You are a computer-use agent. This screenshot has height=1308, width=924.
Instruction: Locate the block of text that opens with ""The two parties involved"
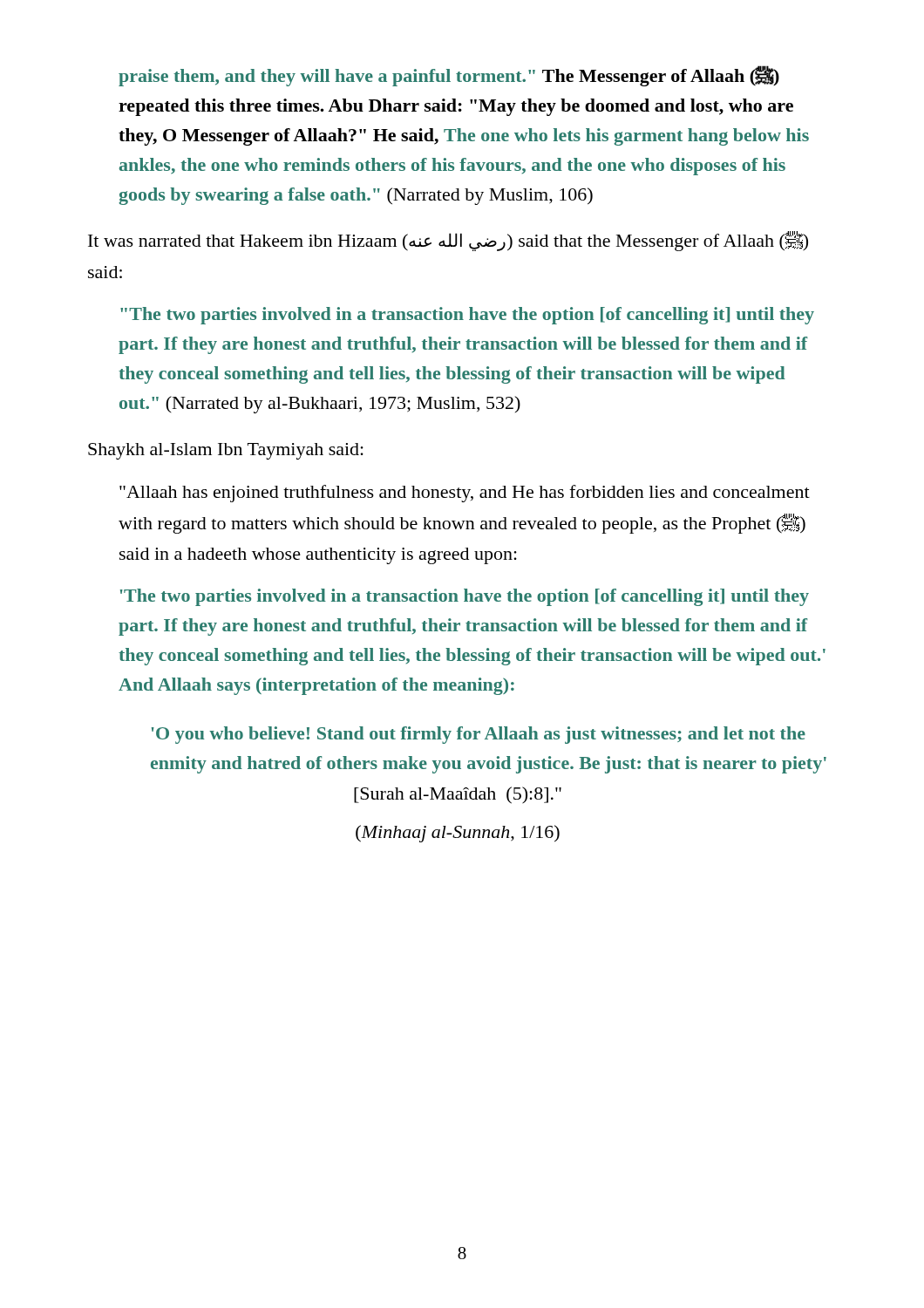[x=466, y=358]
